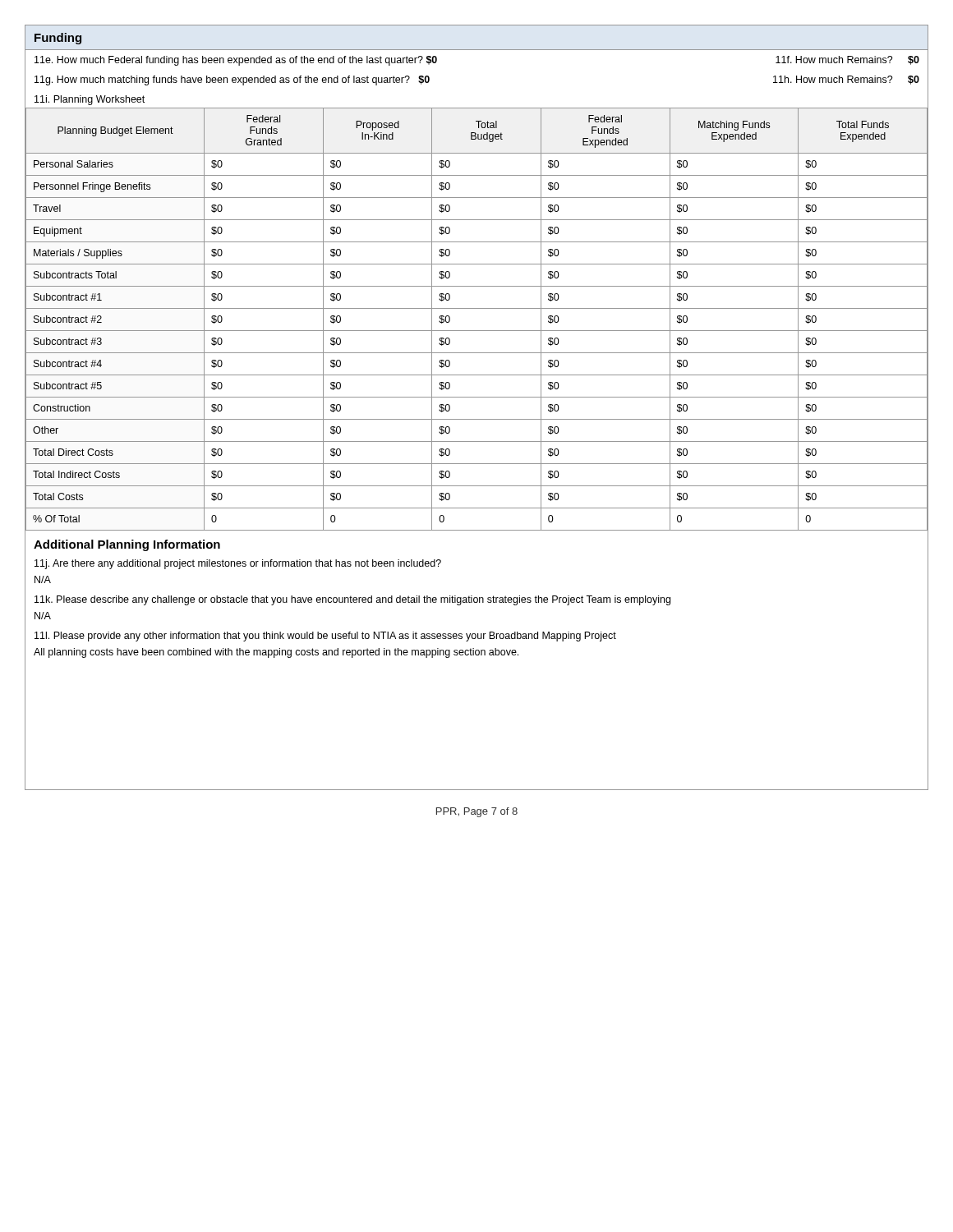Click on the text block containing "11e. How much Federal funding has been expended"

[x=476, y=60]
